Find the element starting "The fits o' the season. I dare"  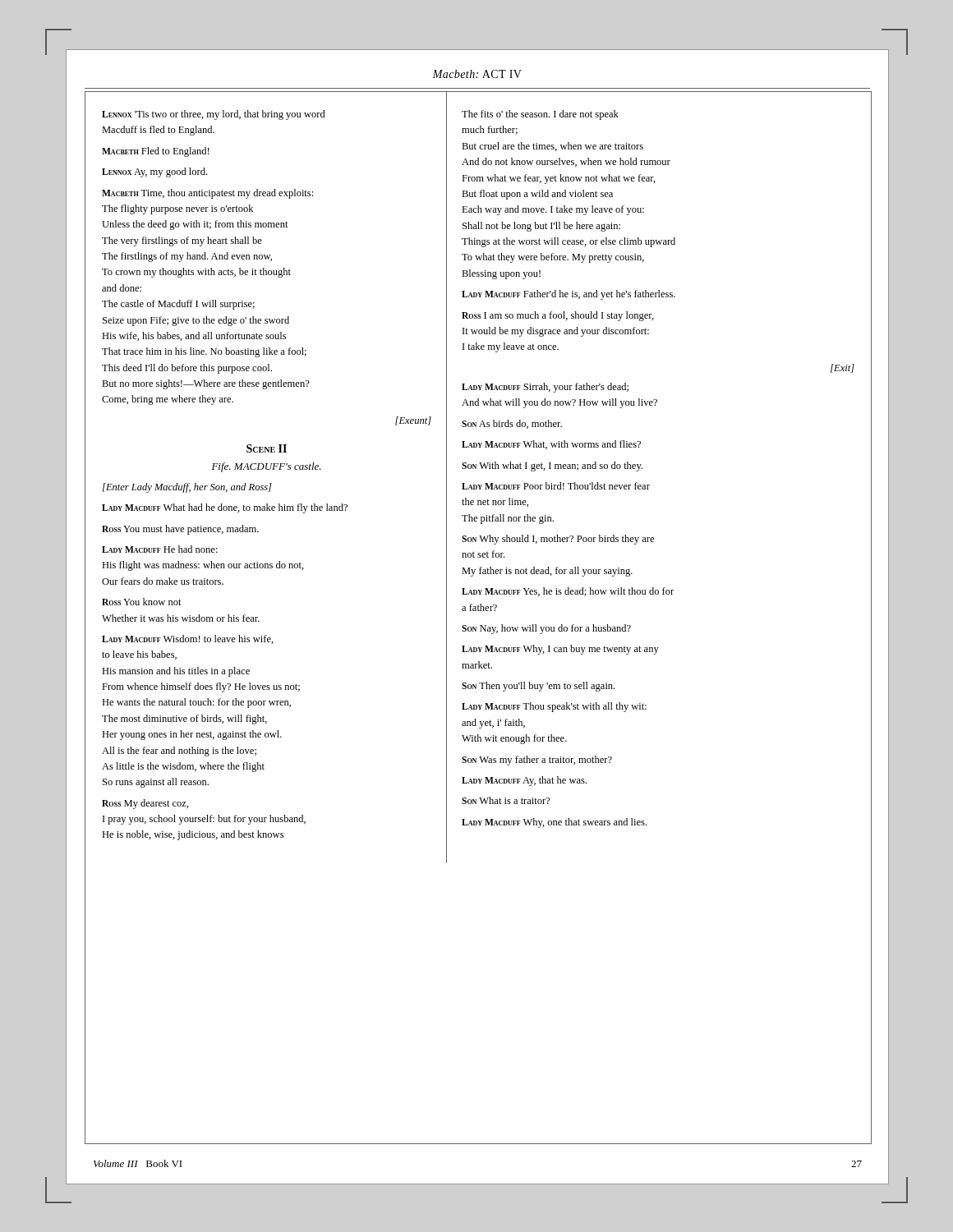pyautogui.click(x=540, y=115)
